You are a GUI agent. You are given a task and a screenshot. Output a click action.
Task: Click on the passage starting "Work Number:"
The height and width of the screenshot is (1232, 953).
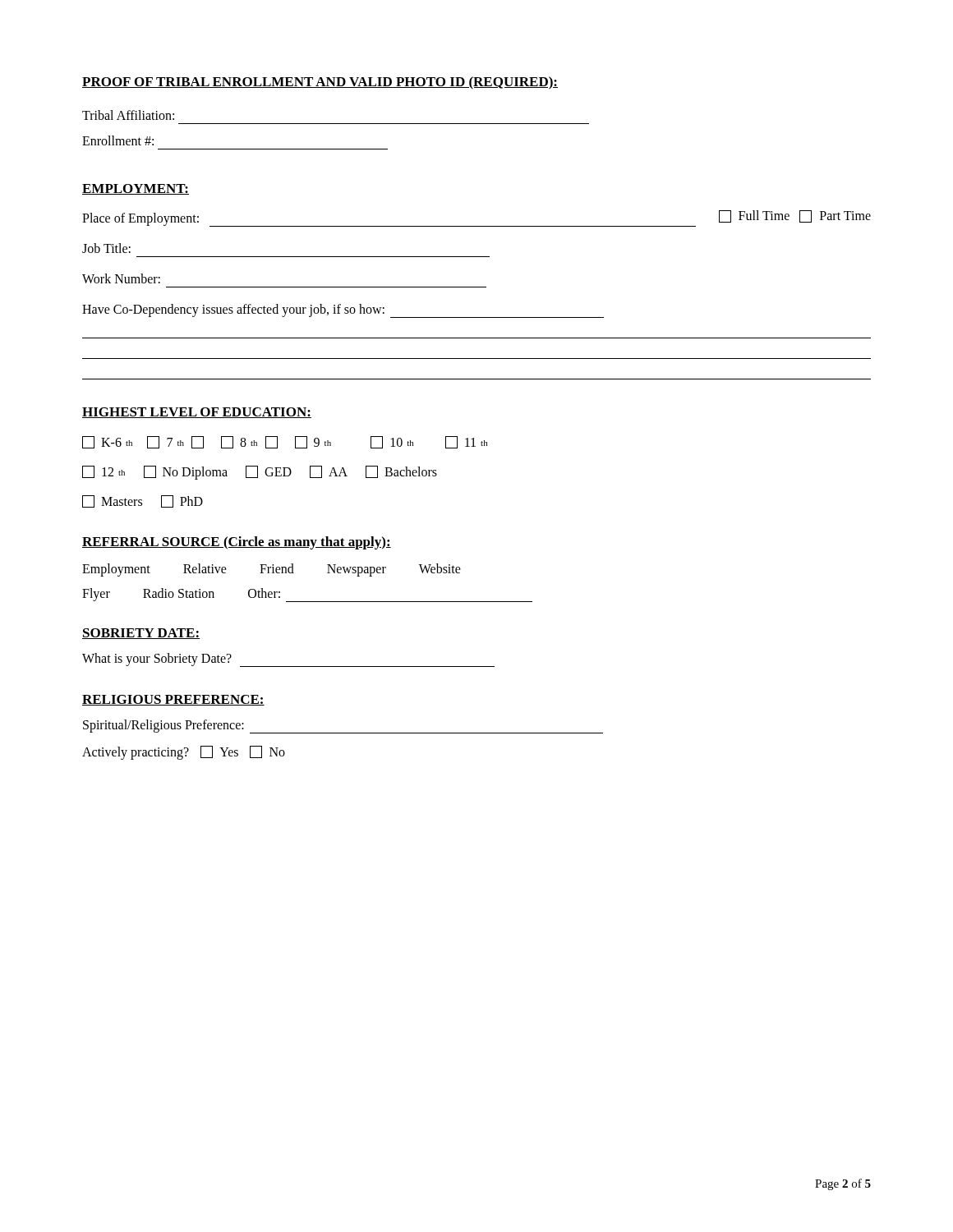(284, 279)
